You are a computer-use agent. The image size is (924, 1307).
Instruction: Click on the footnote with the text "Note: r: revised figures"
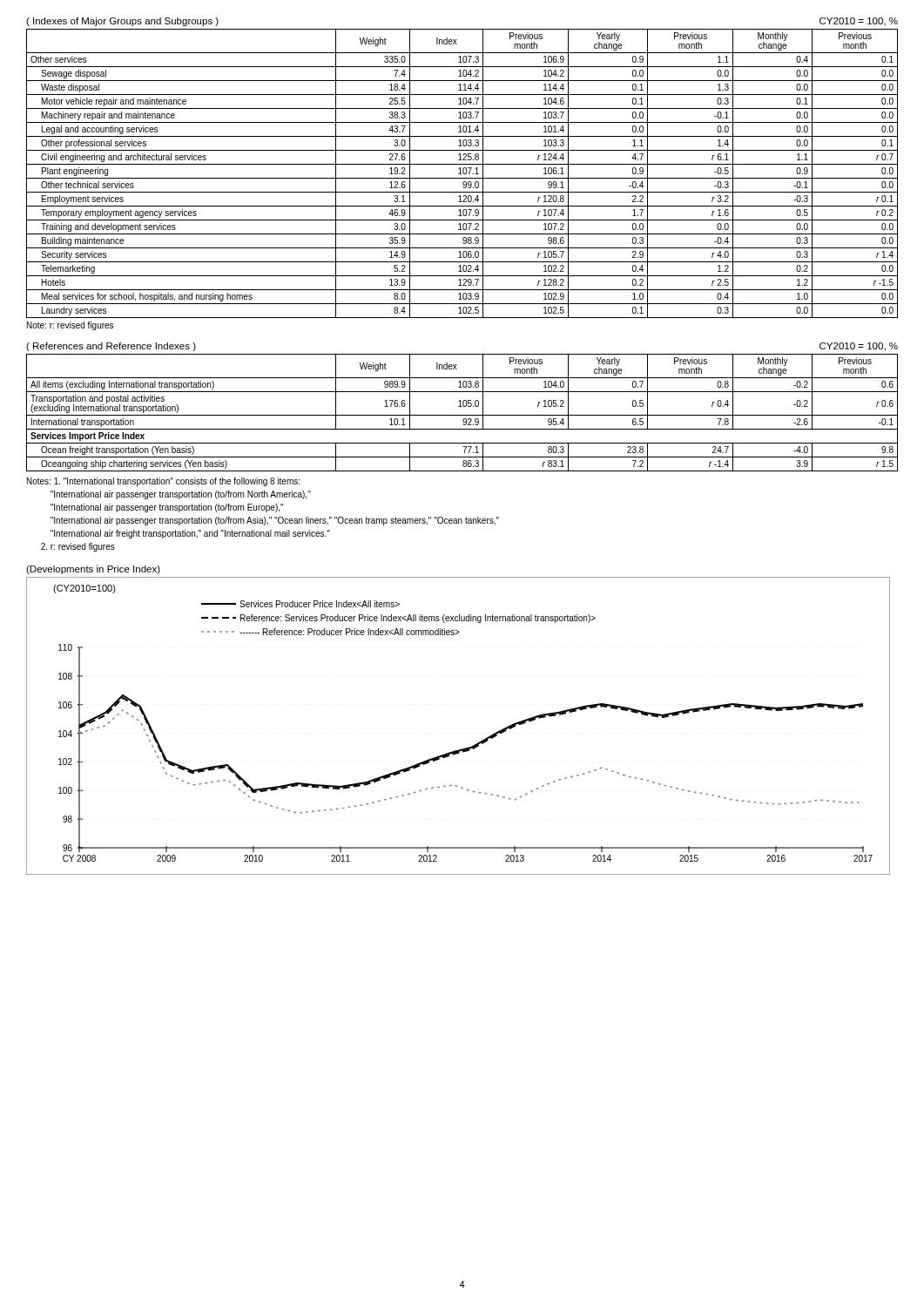[x=70, y=325]
